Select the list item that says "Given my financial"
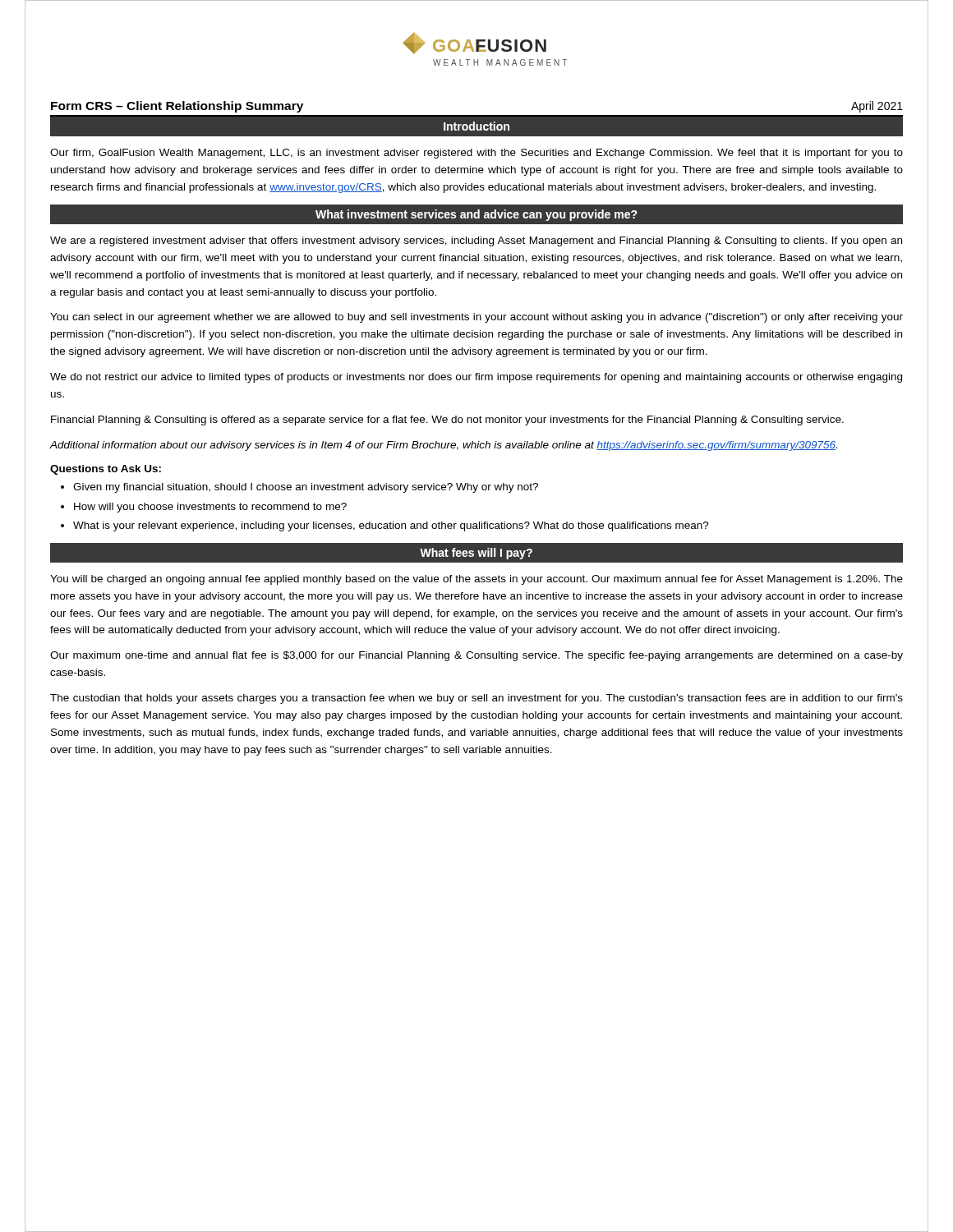This screenshot has height=1232, width=953. tap(306, 487)
